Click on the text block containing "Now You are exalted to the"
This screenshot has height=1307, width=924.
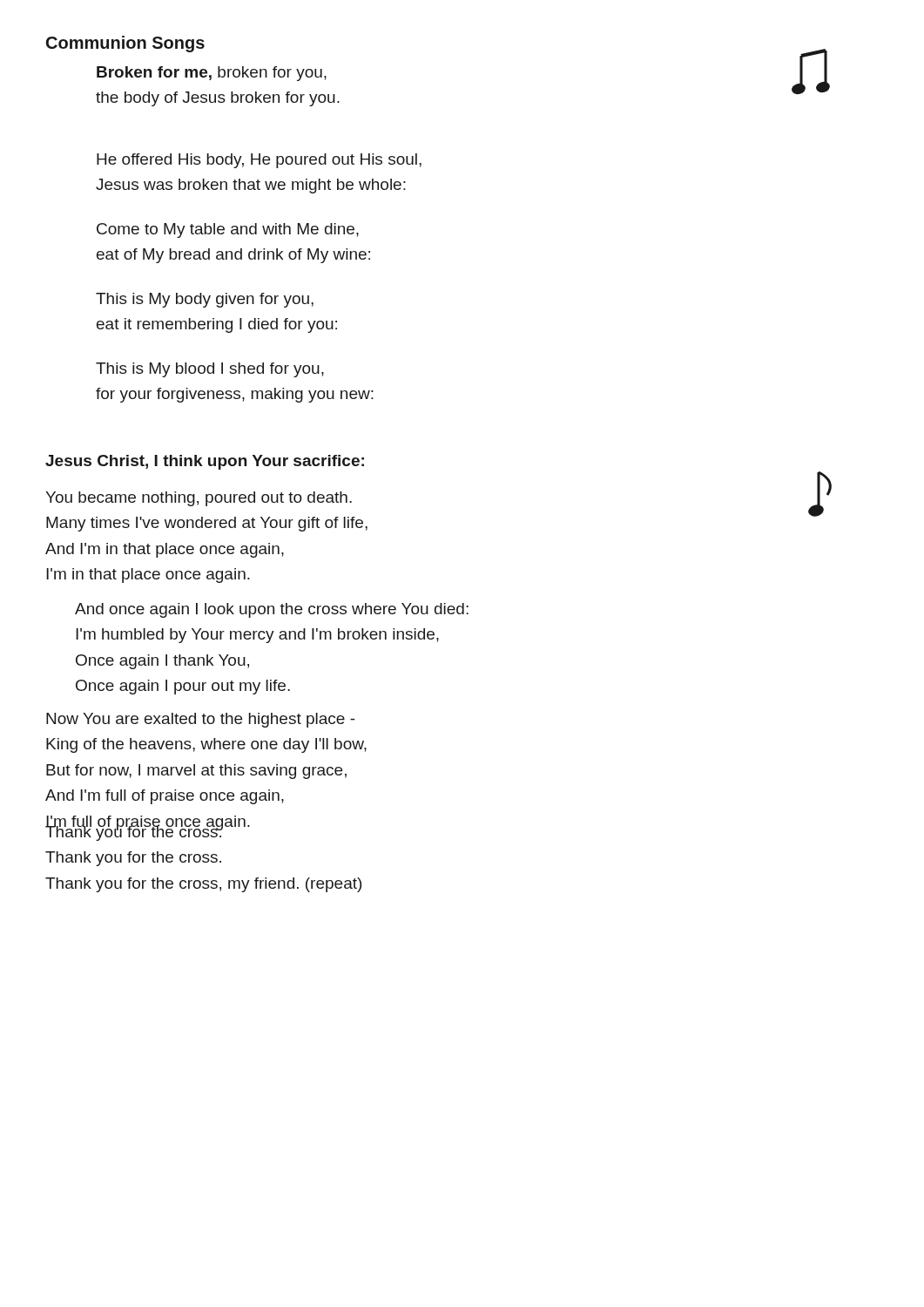[x=206, y=770]
